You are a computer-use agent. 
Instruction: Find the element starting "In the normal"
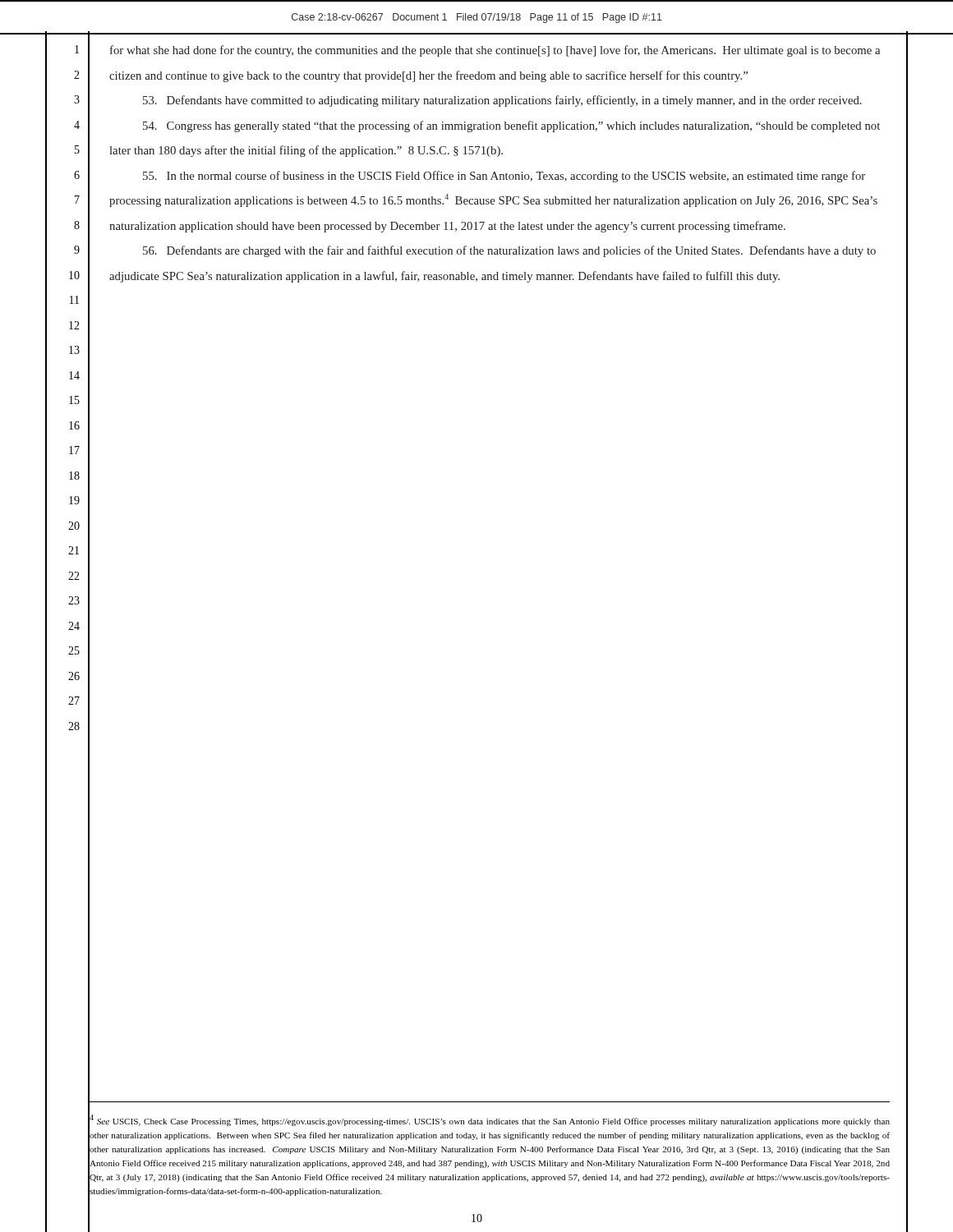point(493,200)
